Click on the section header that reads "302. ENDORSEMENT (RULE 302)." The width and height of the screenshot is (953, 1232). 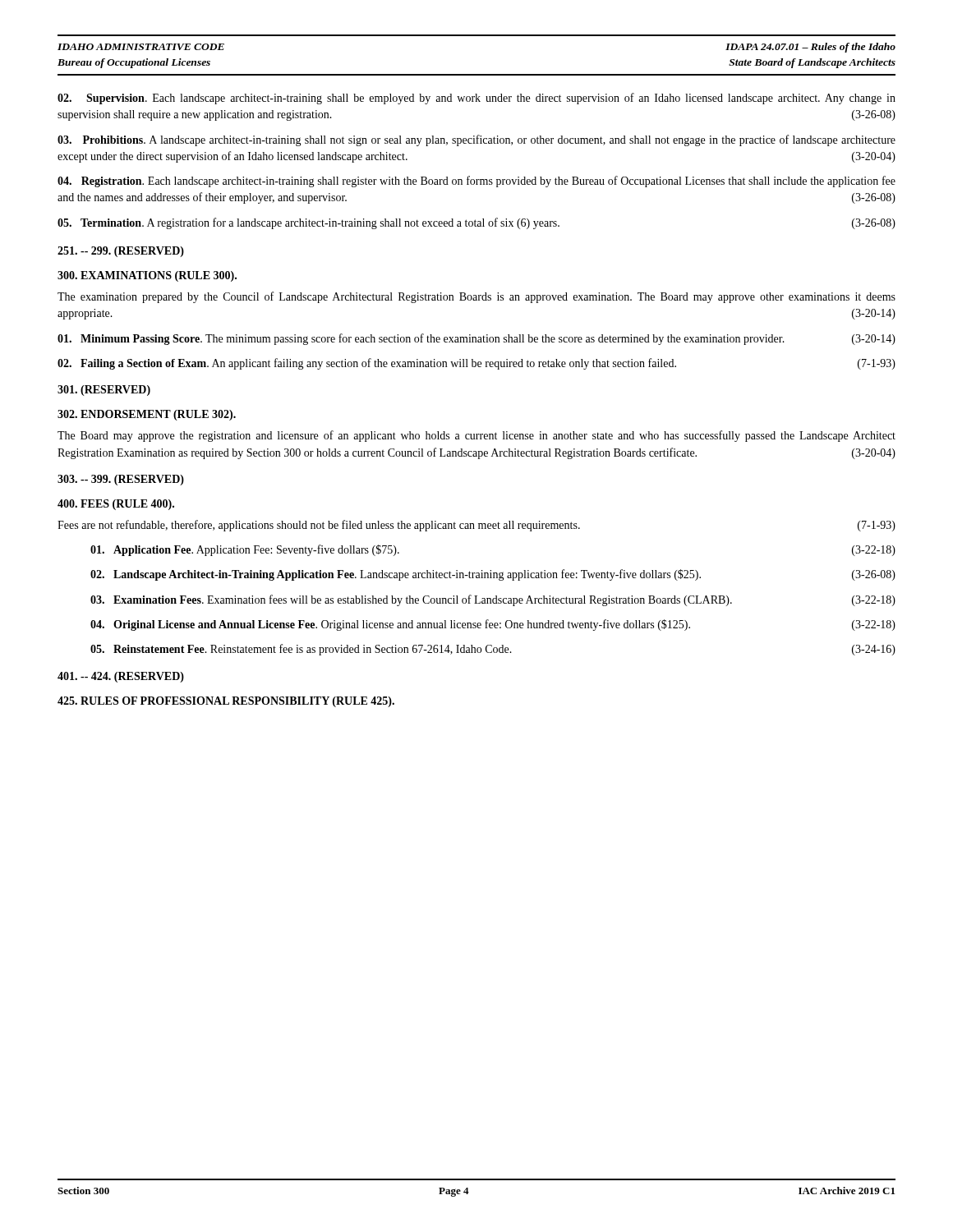(147, 415)
